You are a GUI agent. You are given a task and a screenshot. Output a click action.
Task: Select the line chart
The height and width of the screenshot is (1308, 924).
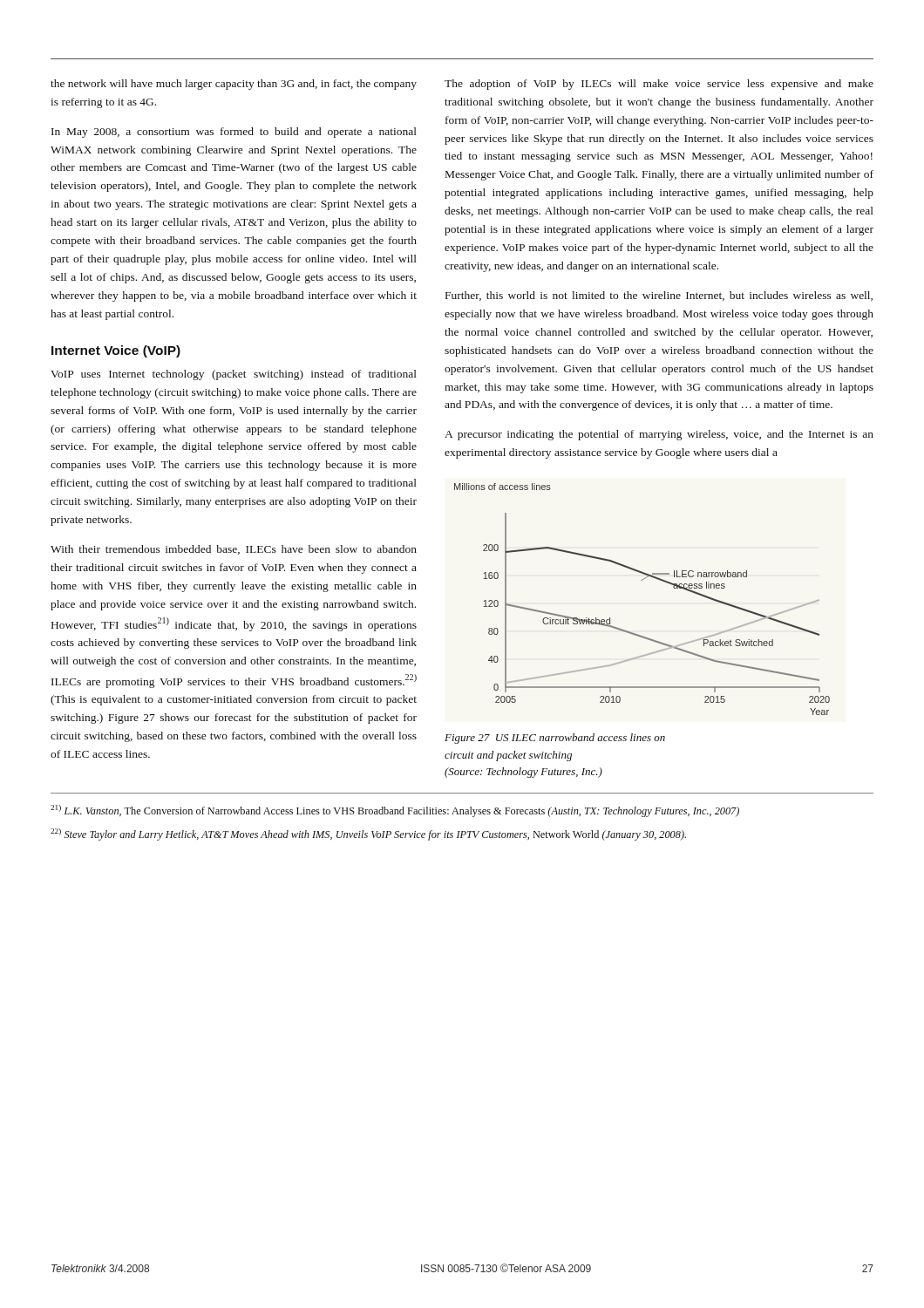tap(659, 600)
